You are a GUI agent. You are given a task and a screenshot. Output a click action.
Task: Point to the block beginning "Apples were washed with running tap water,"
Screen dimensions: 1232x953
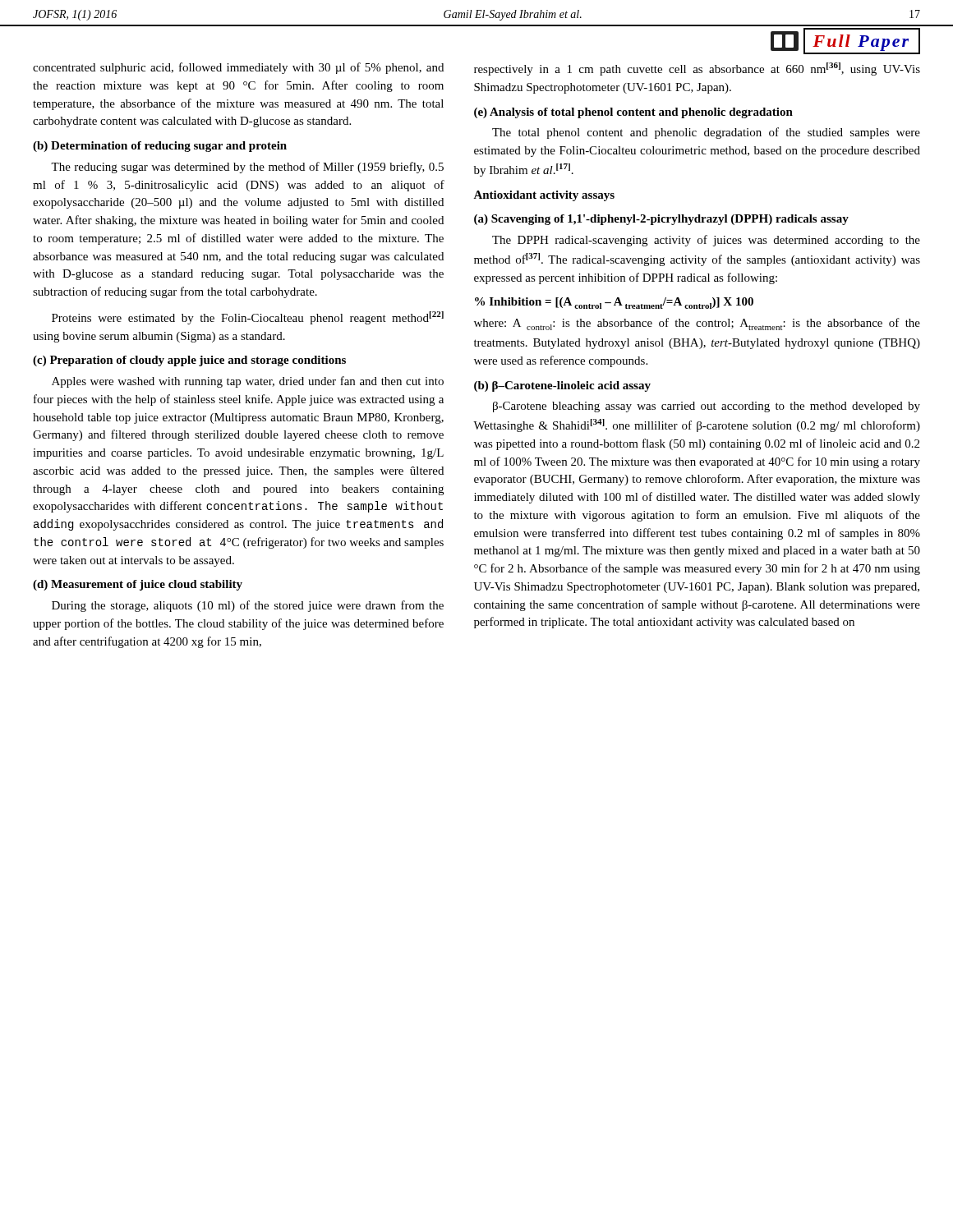[238, 471]
